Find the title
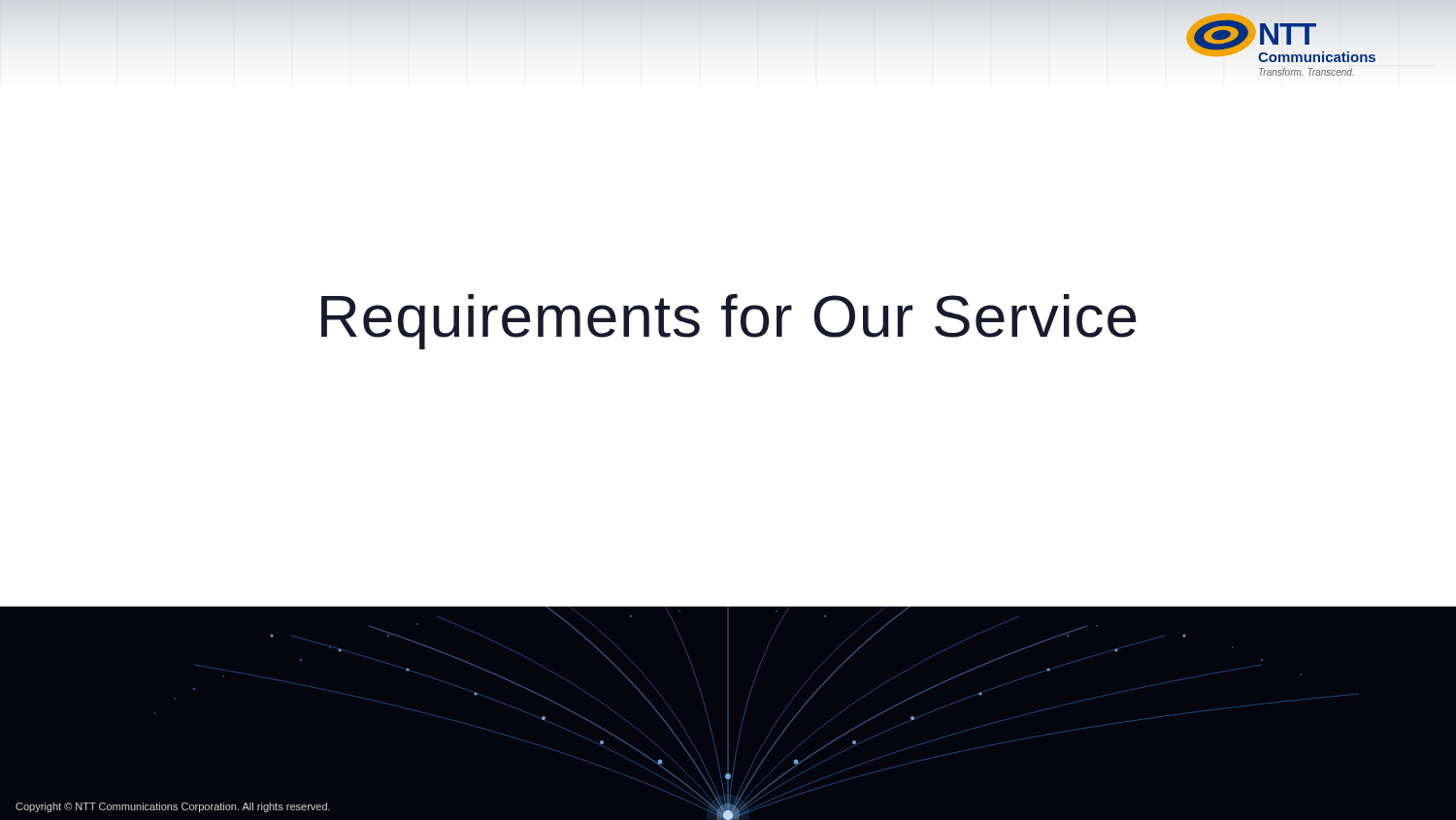This screenshot has height=820, width=1456. (728, 316)
